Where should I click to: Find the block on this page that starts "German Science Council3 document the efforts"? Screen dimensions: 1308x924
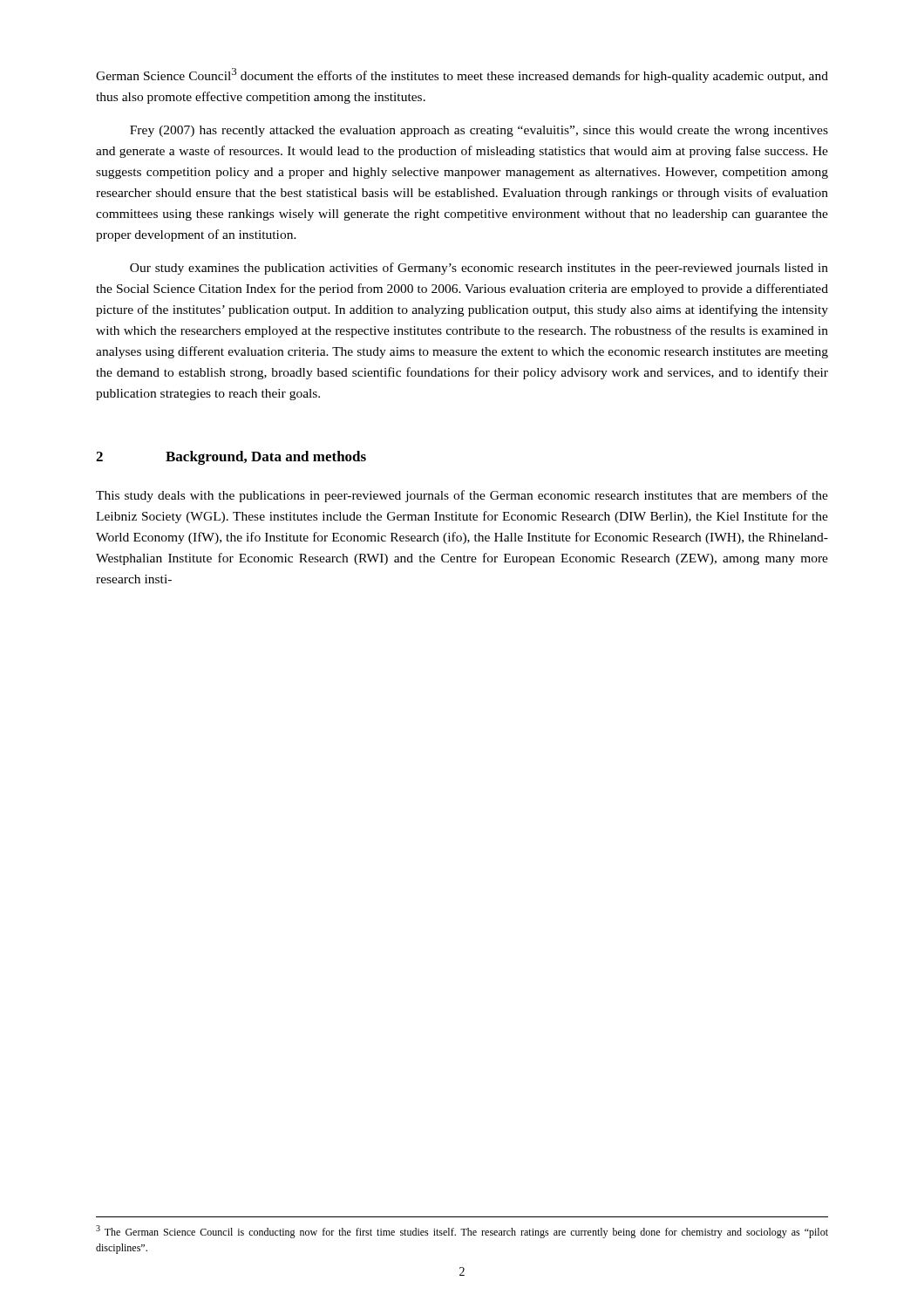pos(462,85)
